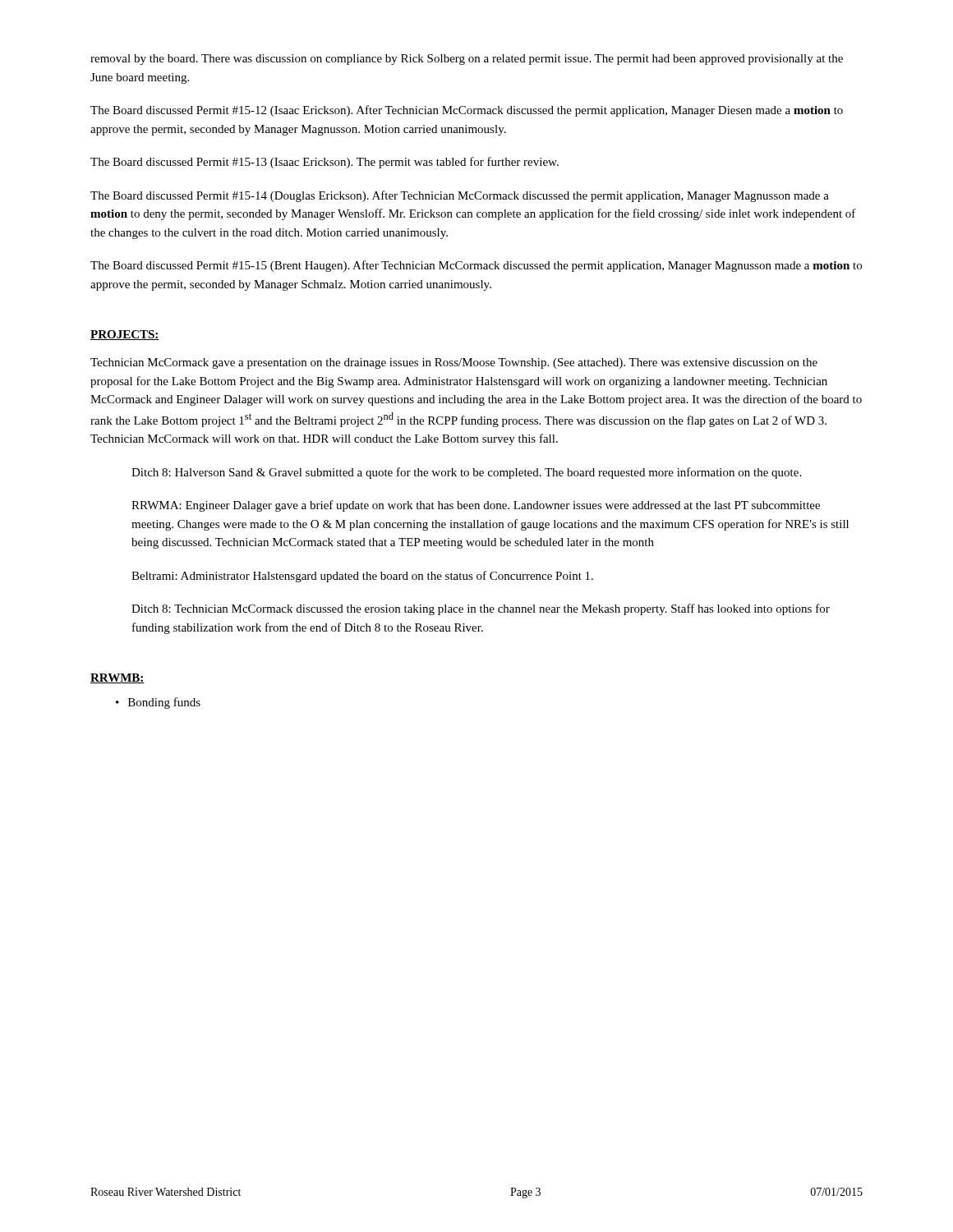Click on the passage starting "Ditch 8: Halverson Sand & Gravel"
This screenshot has height=1232, width=953.
(467, 472)
